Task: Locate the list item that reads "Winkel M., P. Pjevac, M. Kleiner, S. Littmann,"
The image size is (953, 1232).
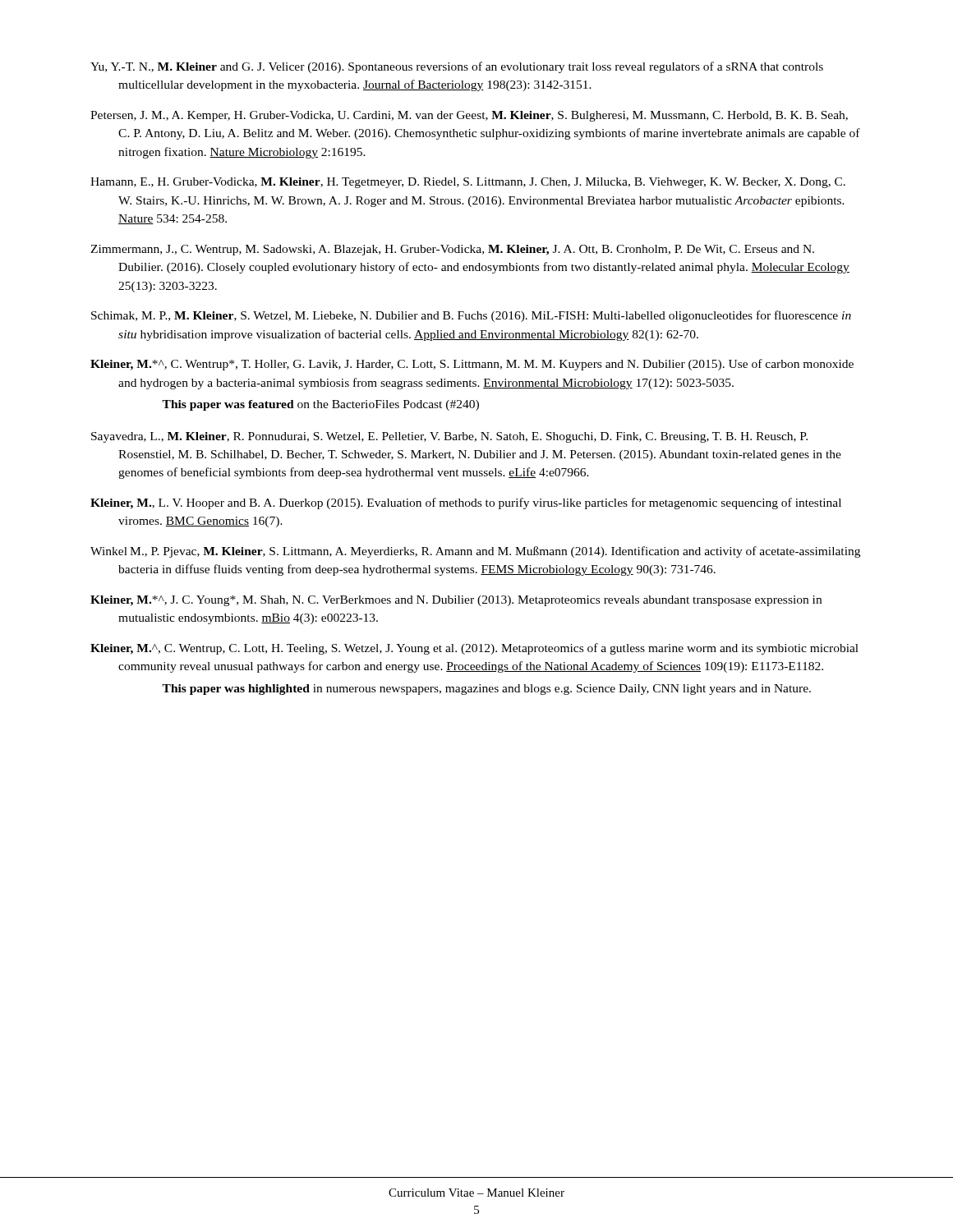Action: click(x=475, y=560)
